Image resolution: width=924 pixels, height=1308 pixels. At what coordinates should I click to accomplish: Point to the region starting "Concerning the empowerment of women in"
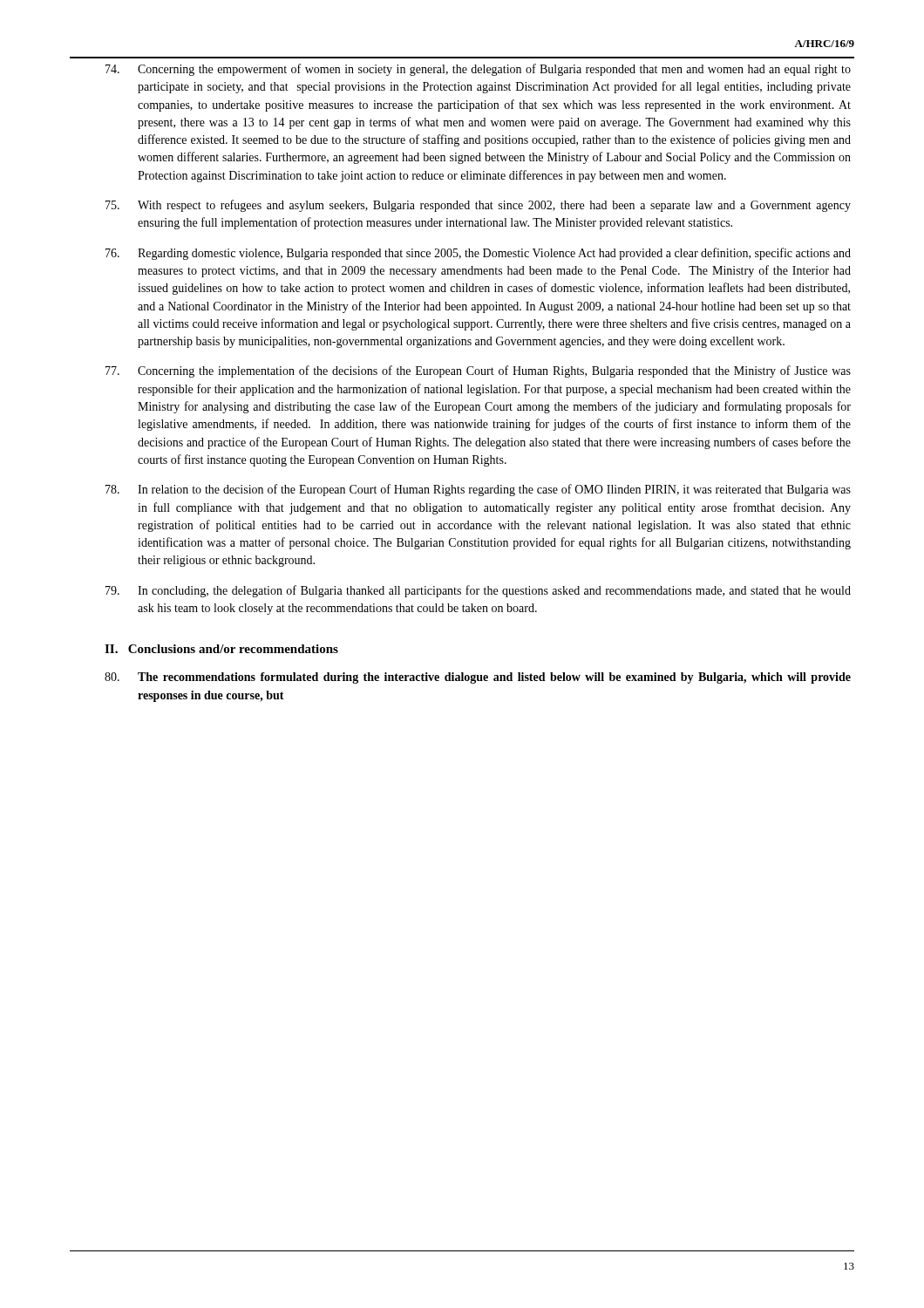click(x=478, y=123)
